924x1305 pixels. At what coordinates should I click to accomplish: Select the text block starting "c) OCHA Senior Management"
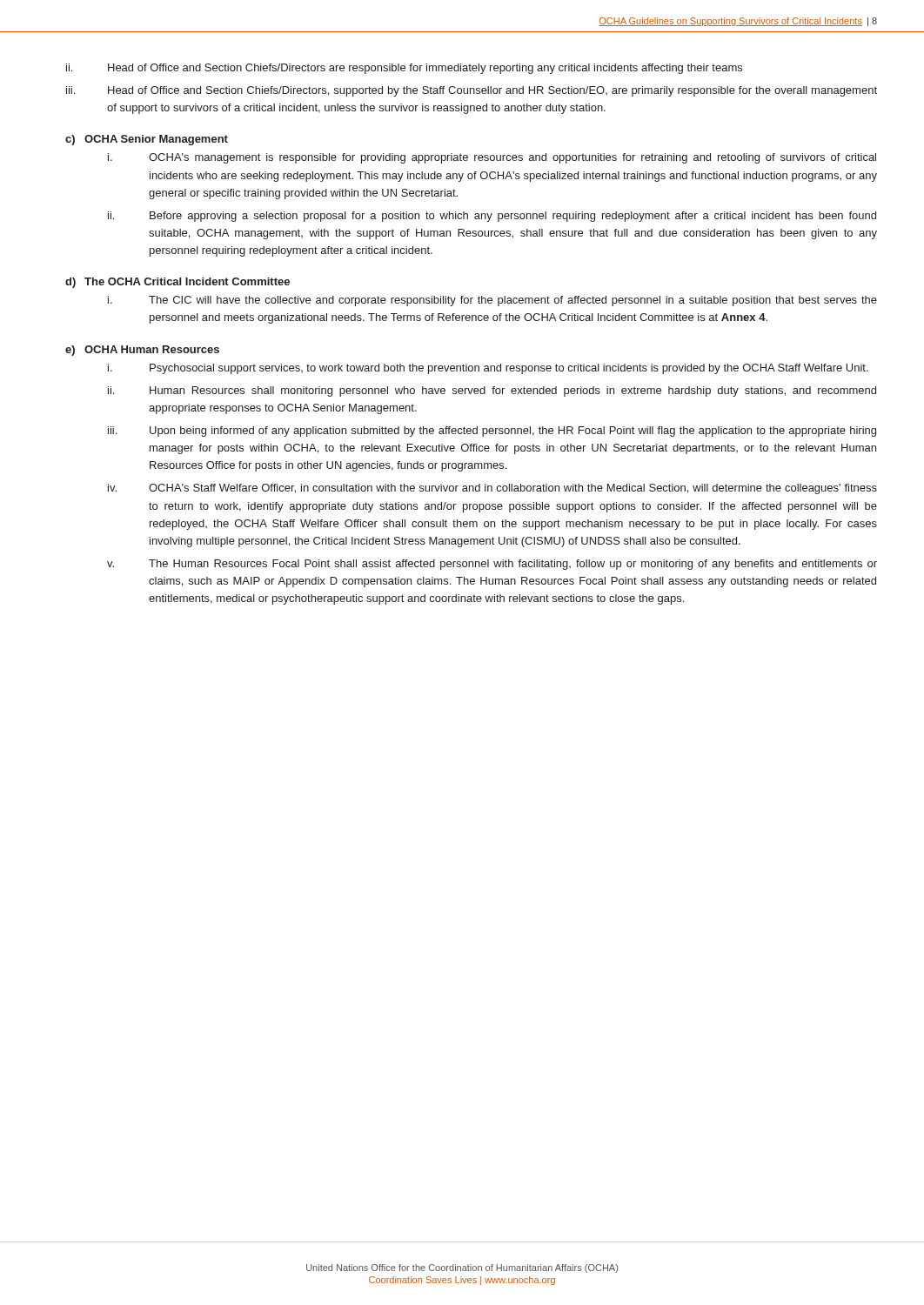click(147, 139)
